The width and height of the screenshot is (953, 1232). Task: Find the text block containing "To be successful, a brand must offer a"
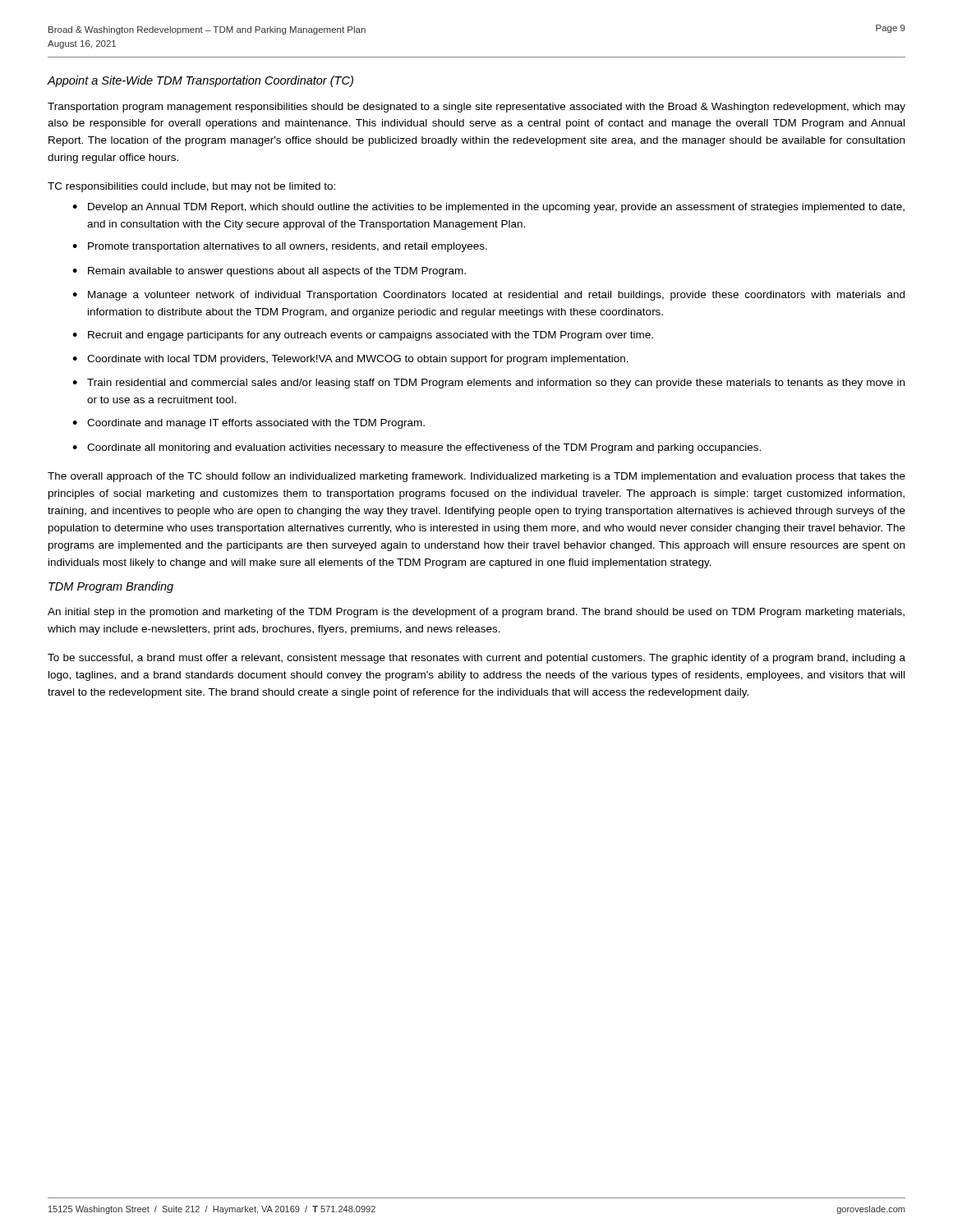(x=476, y=675)
